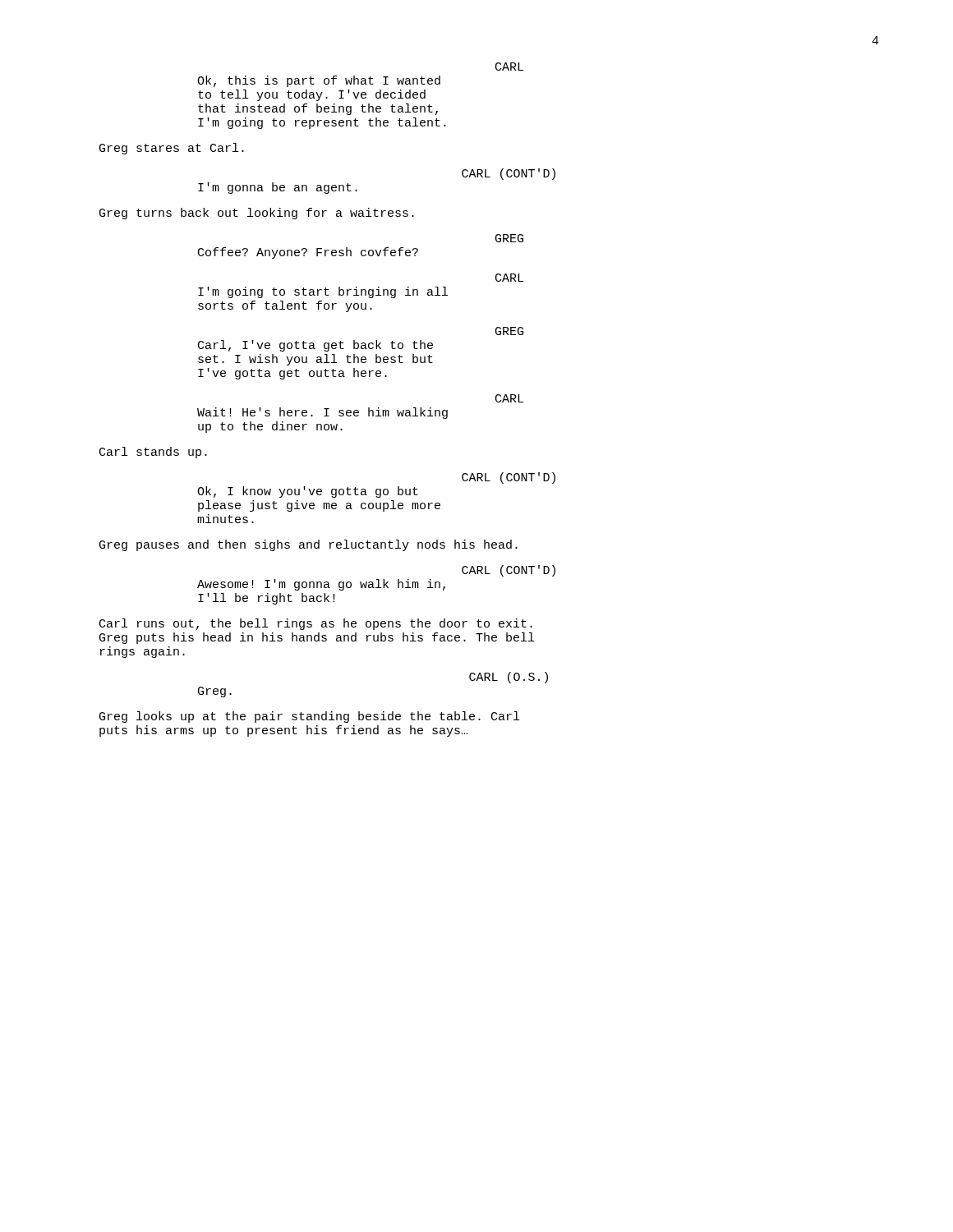953x1232 pixels.
Task: Select the element starting "Greg looks up"
Action: [x=435, y=724]
